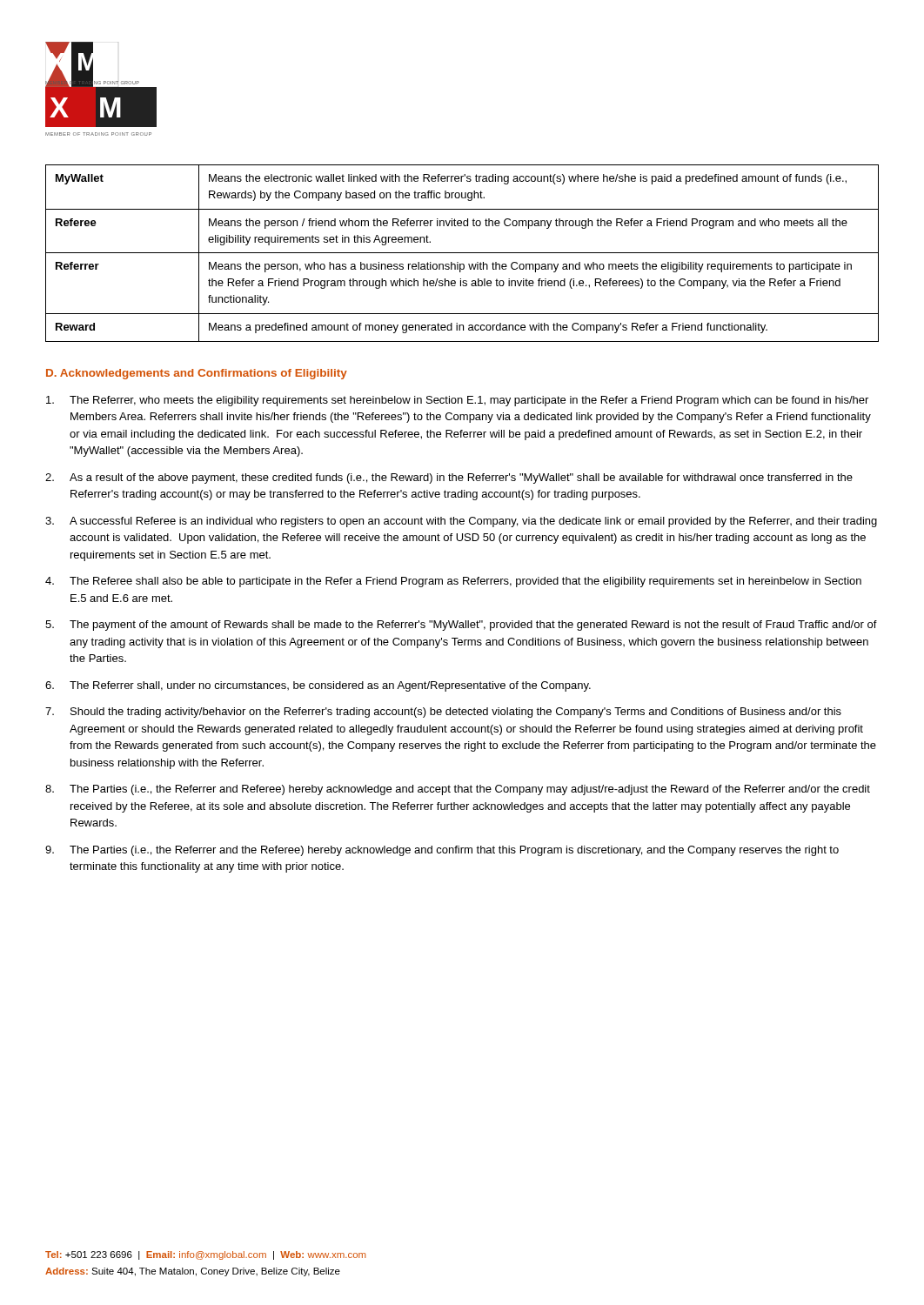This screenshot has width=924, height=1305.
Task: Click the passage that begins "5. The payment of the amount"
Action: [462, 642]
